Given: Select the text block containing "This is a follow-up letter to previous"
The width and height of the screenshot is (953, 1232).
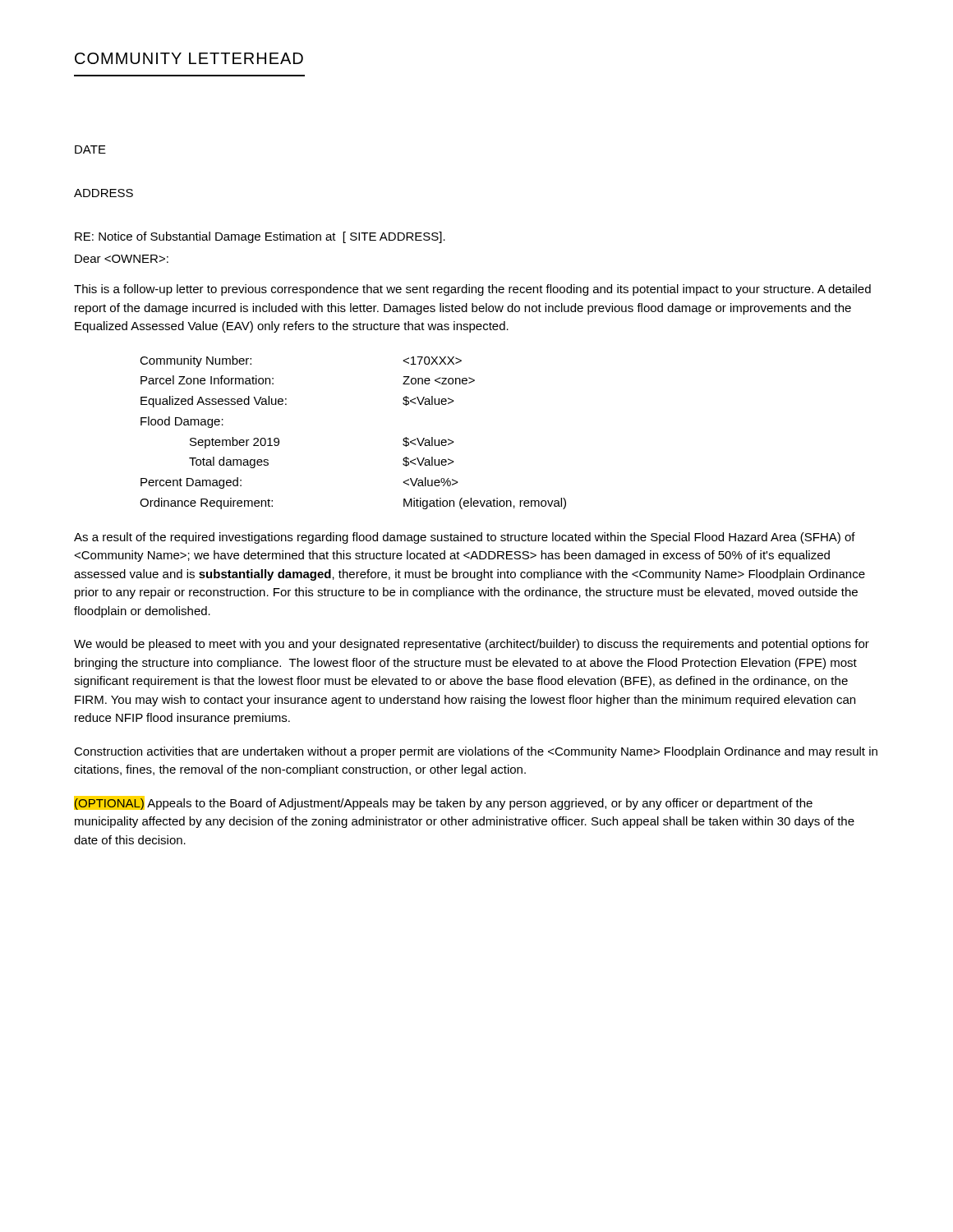Looking at the screenshot, I should (x=473, y=307).
